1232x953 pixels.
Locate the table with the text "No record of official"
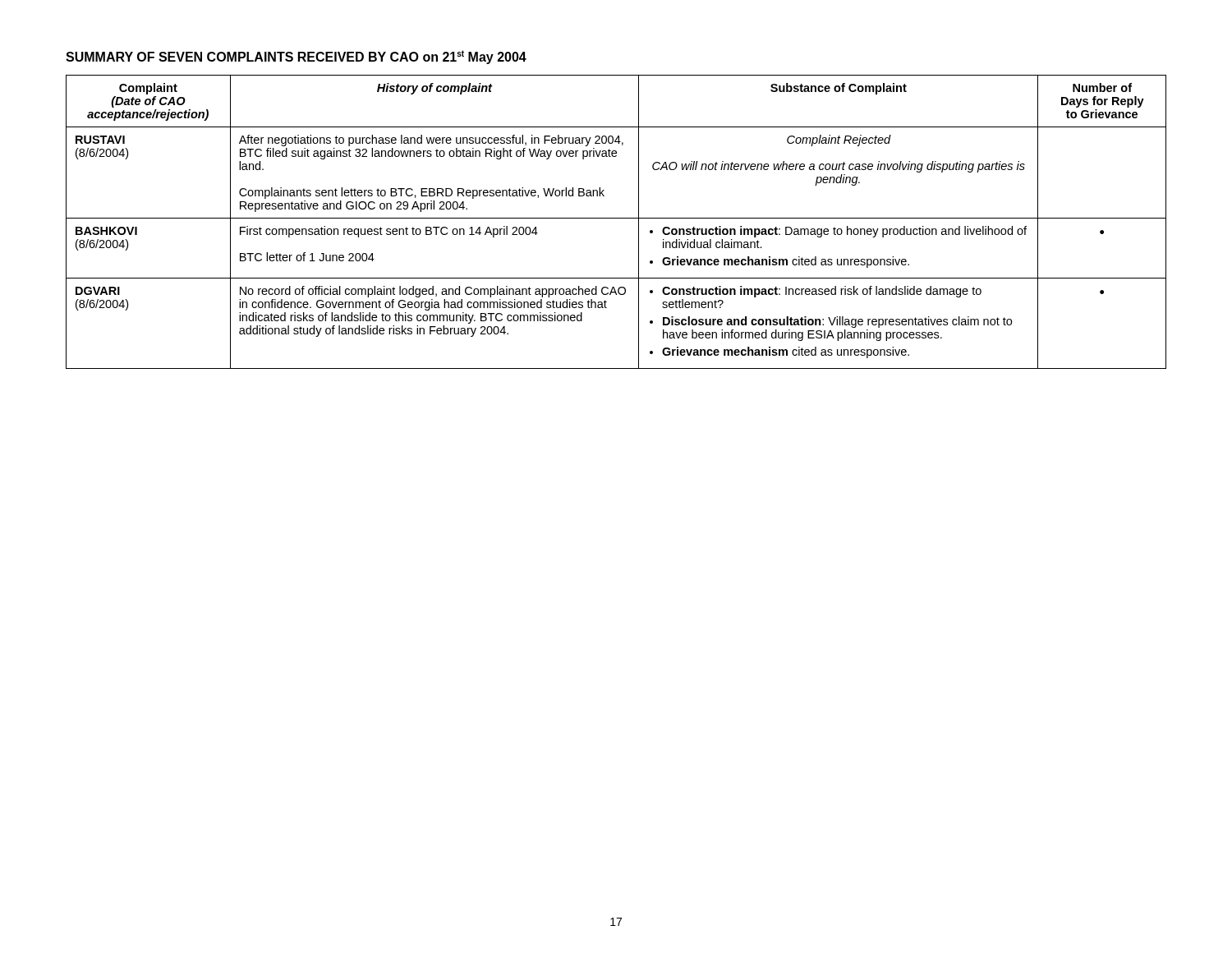(616, 222)
